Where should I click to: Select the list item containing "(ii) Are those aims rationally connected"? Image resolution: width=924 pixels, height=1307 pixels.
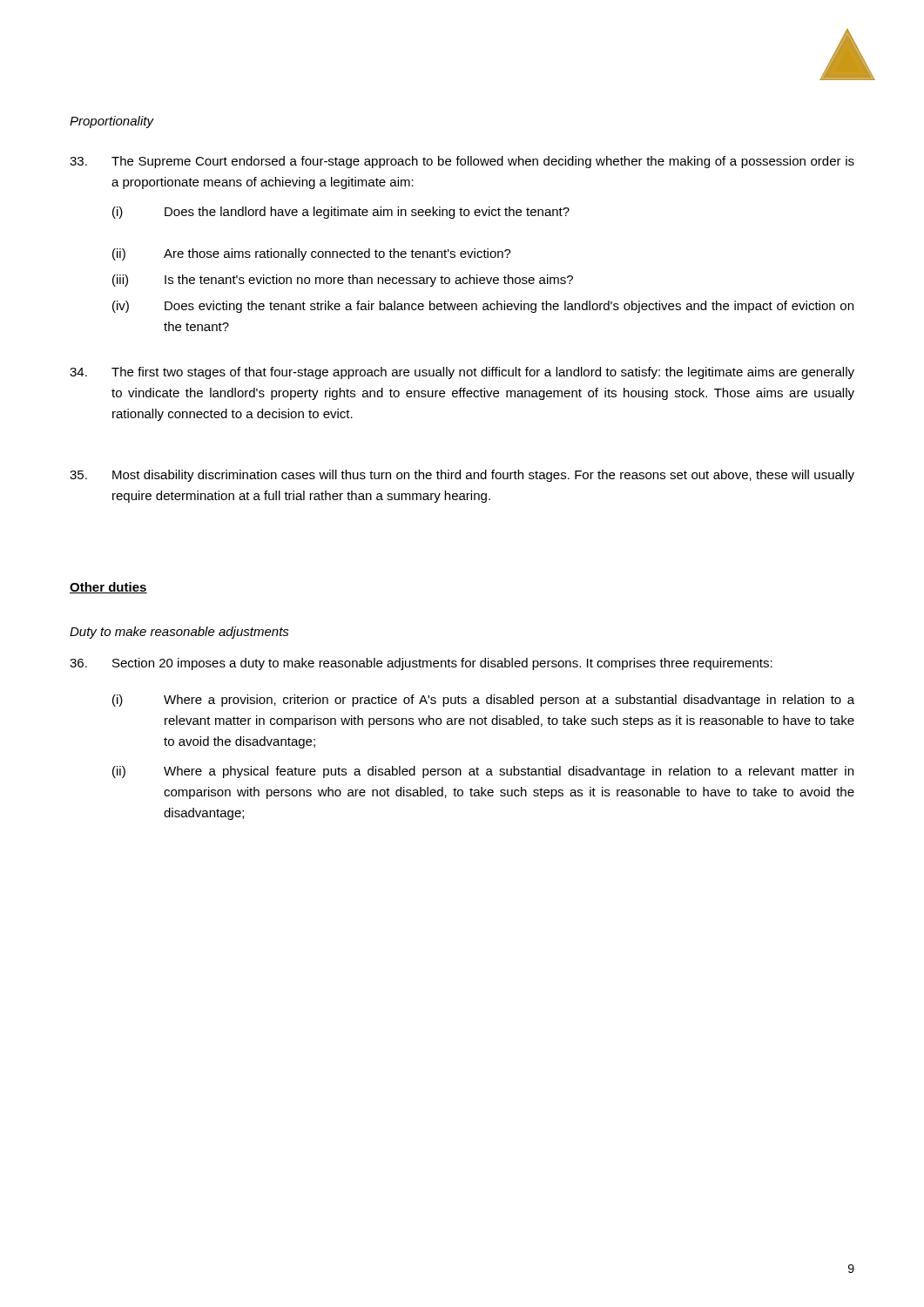coord(462,254)
